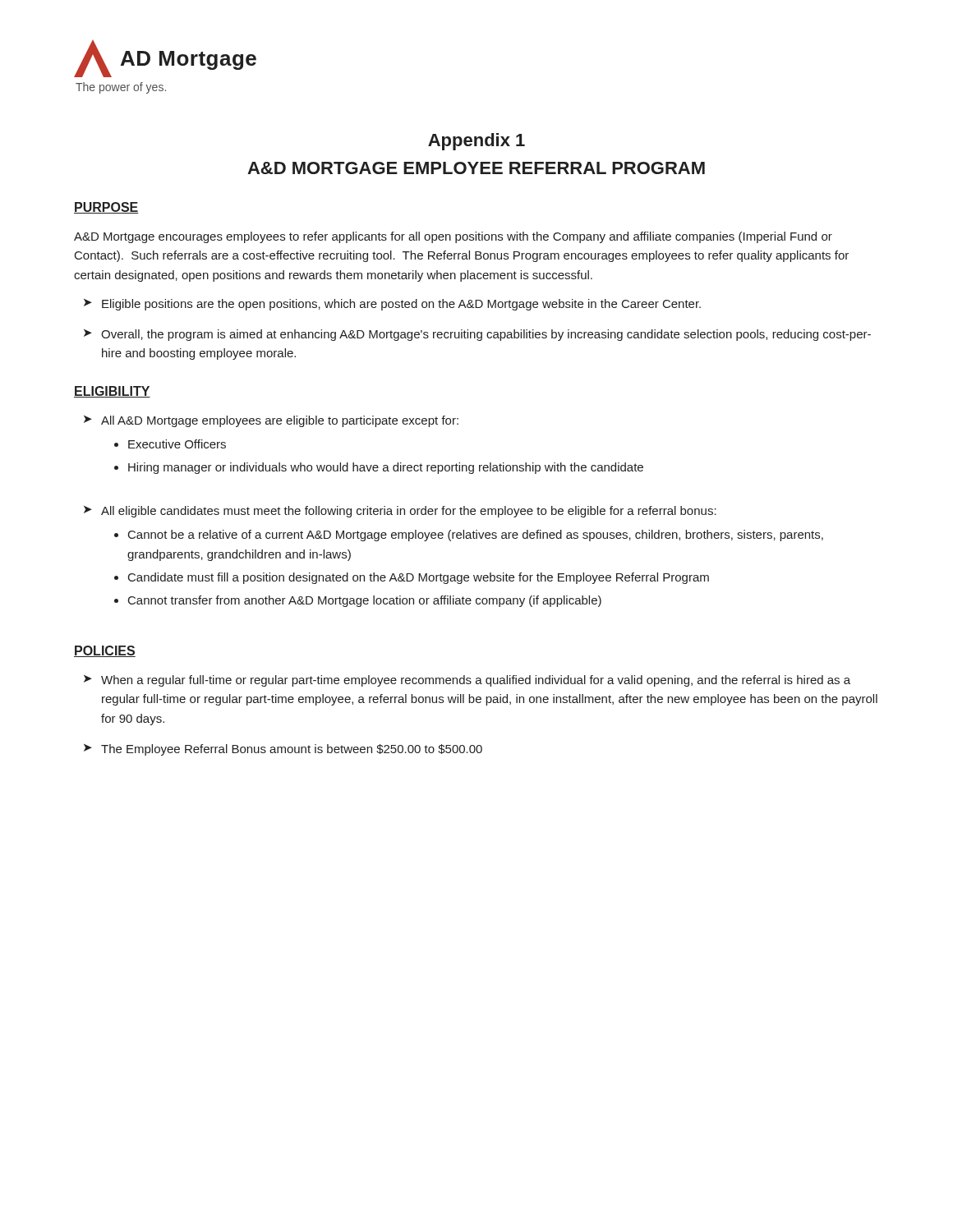Locate the text block starting "➤ When a regular full-time"

click(x=481, y=699)
